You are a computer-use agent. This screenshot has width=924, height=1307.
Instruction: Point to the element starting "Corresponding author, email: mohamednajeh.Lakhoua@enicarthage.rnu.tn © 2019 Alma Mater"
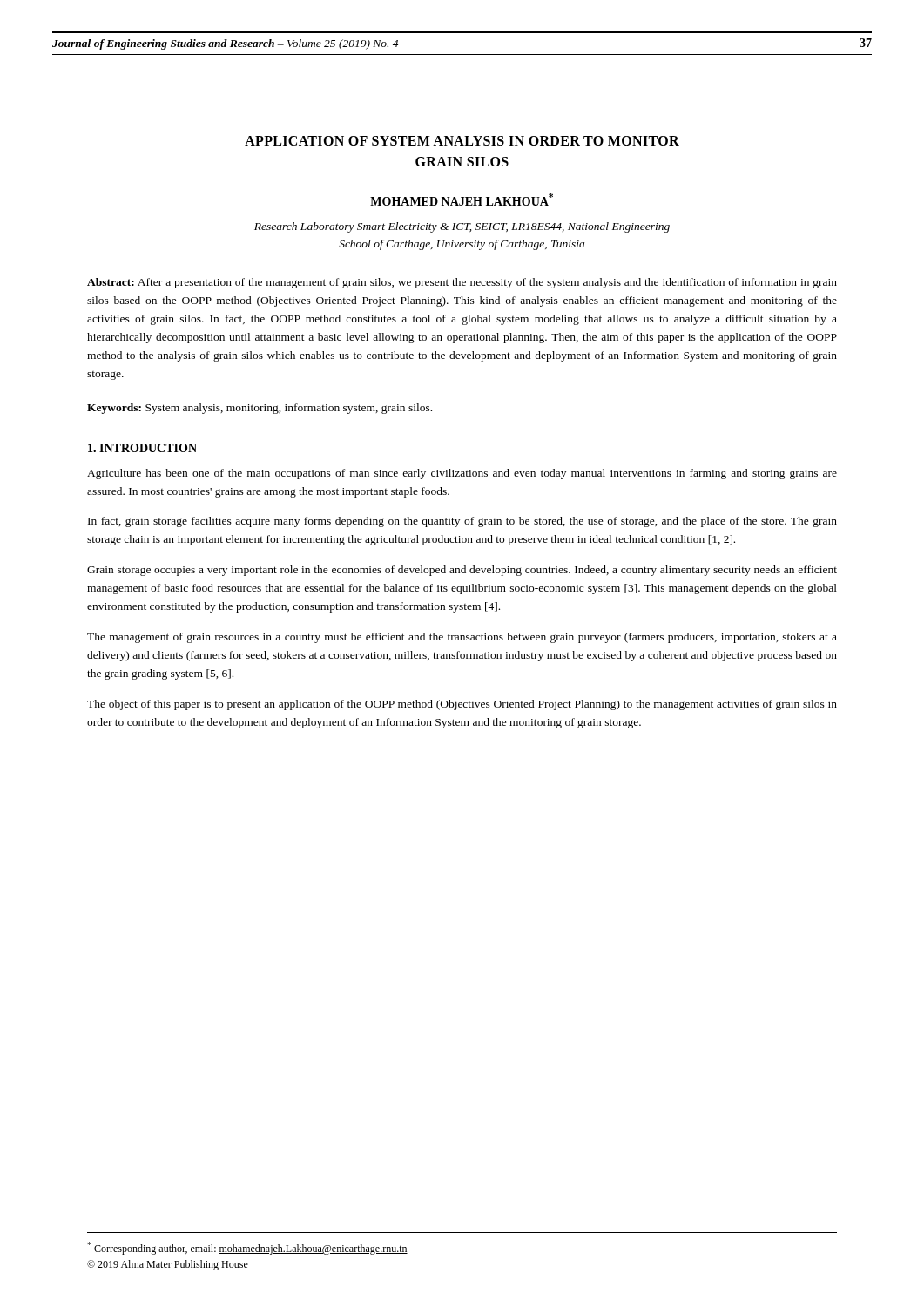(247, 1255)
